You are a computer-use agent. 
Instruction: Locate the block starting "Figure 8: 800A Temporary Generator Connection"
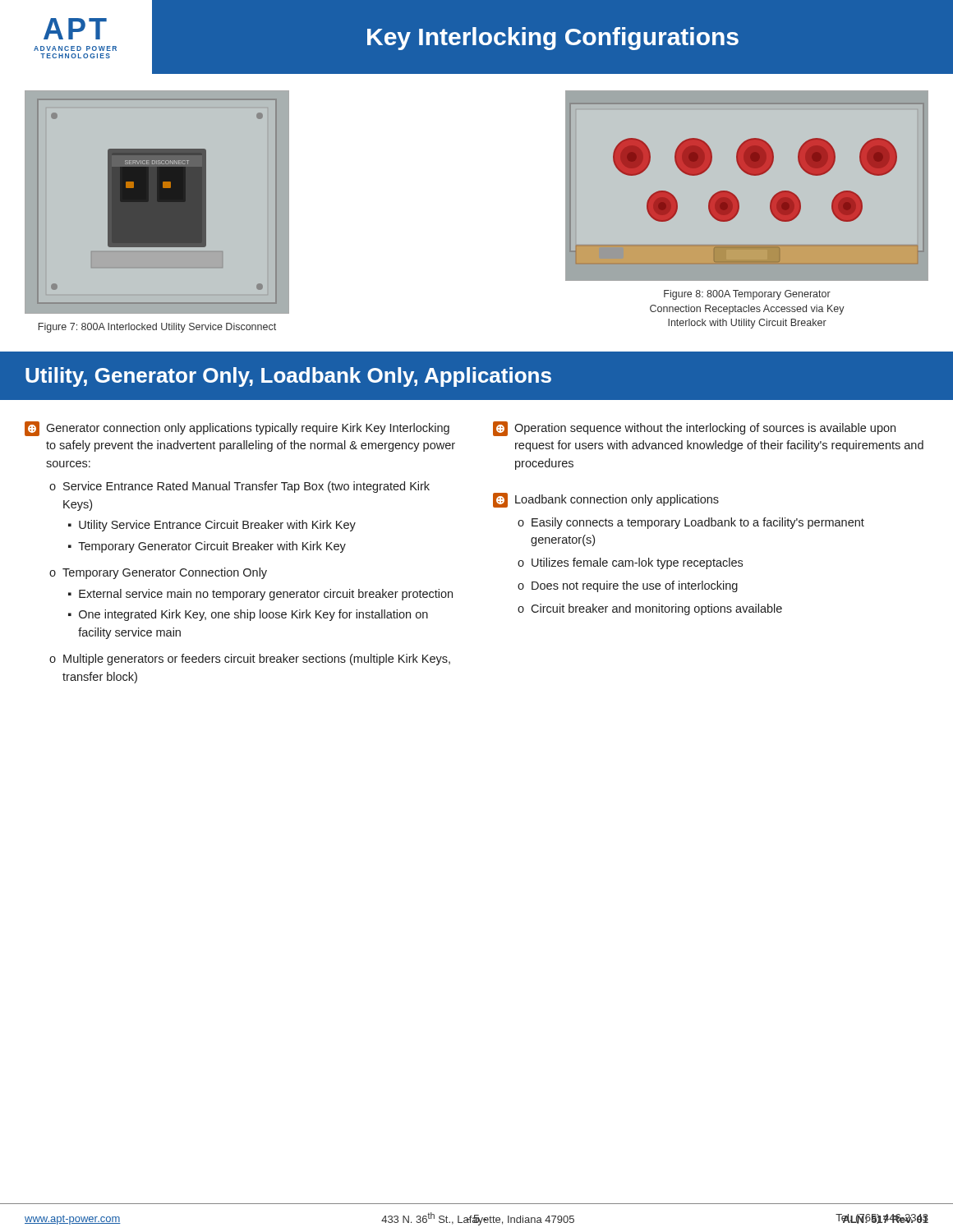point(747,308)
